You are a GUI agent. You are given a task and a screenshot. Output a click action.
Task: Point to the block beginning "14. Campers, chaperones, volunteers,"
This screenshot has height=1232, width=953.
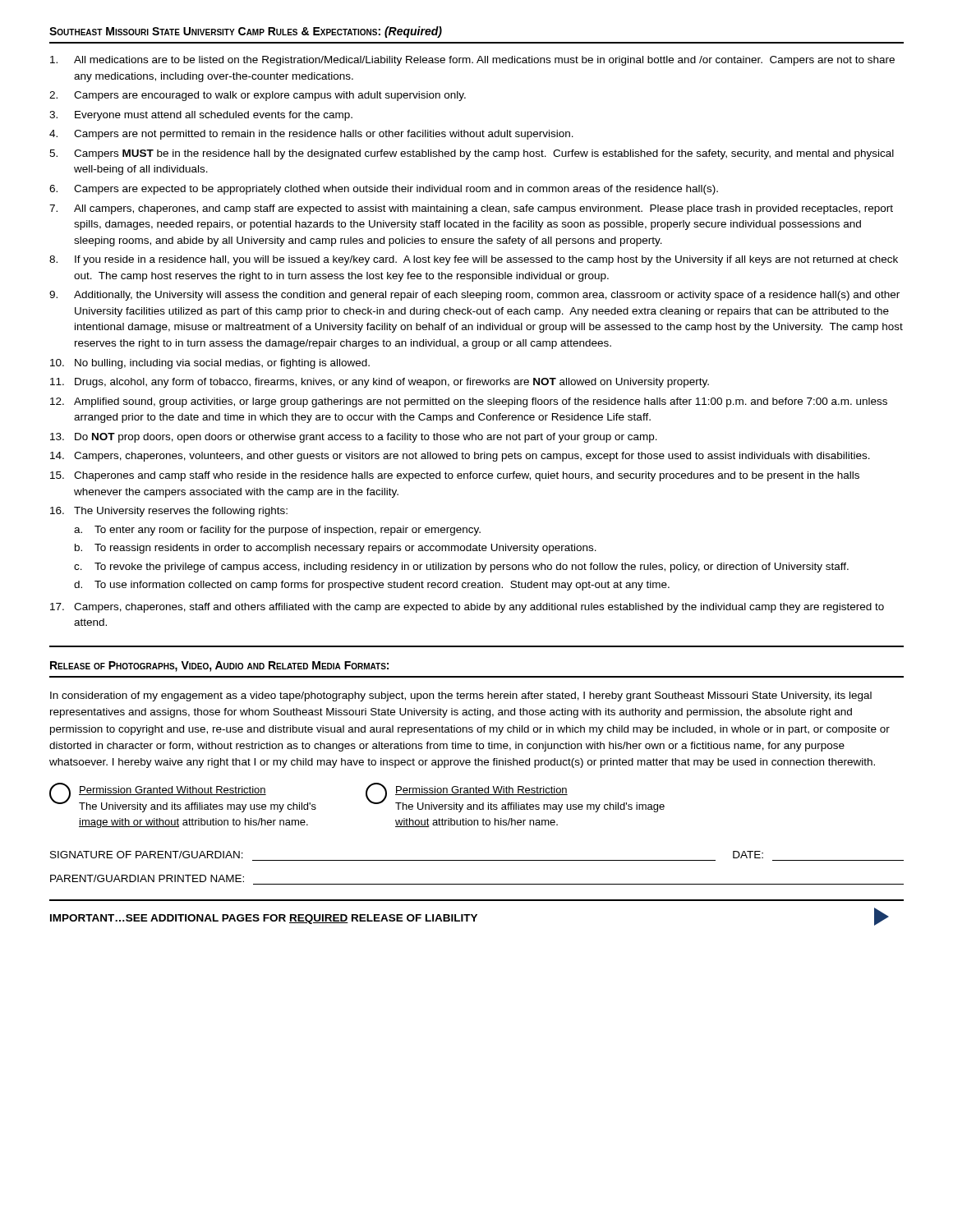pos(476,456)
